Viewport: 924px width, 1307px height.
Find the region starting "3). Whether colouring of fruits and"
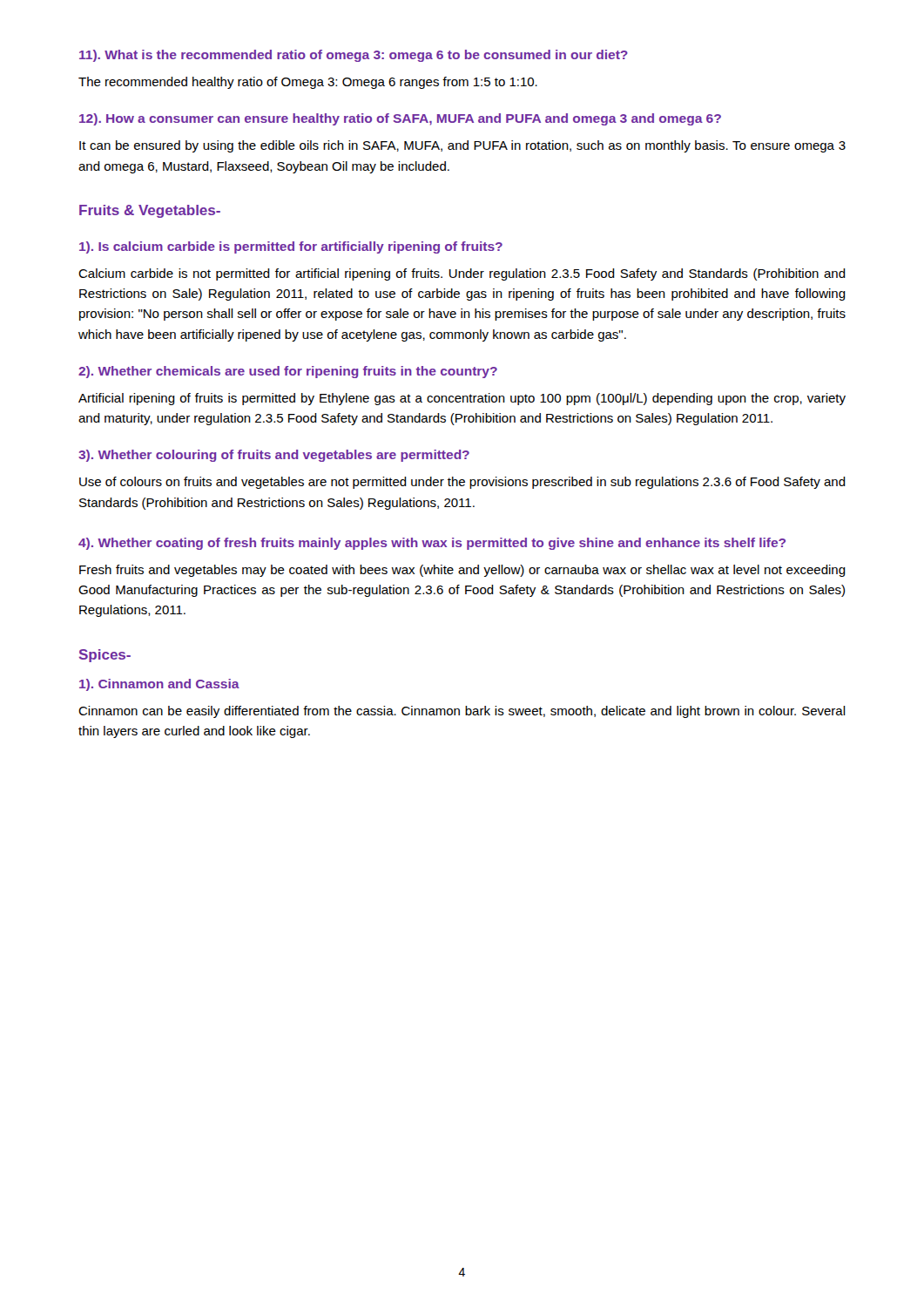[x=274, y=455]
